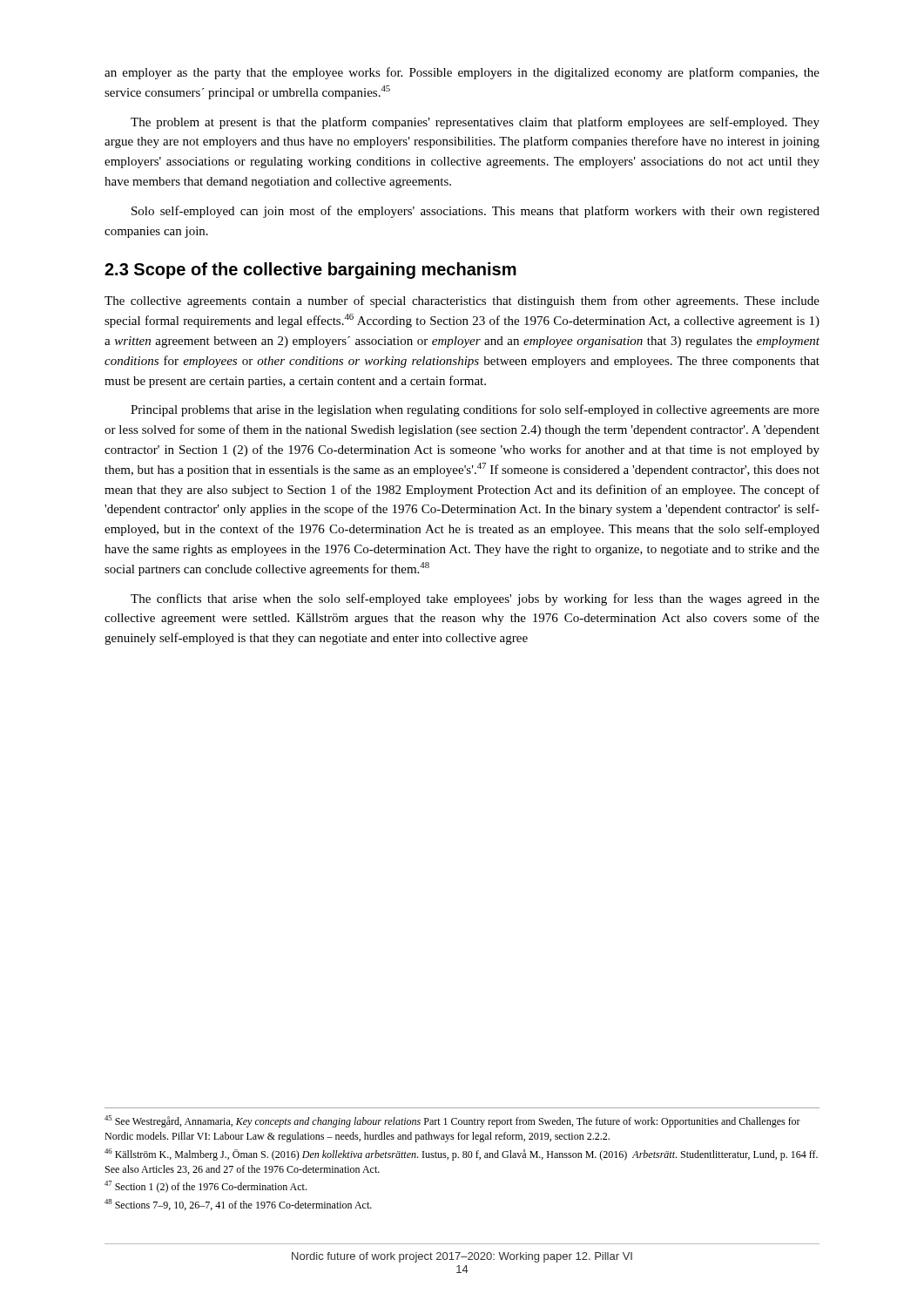Locate the text block starting "47 Section 1 (2) of the 1976 Co-dermination"
Viewport: 924px width, 1307px height.
point(206,1187)
